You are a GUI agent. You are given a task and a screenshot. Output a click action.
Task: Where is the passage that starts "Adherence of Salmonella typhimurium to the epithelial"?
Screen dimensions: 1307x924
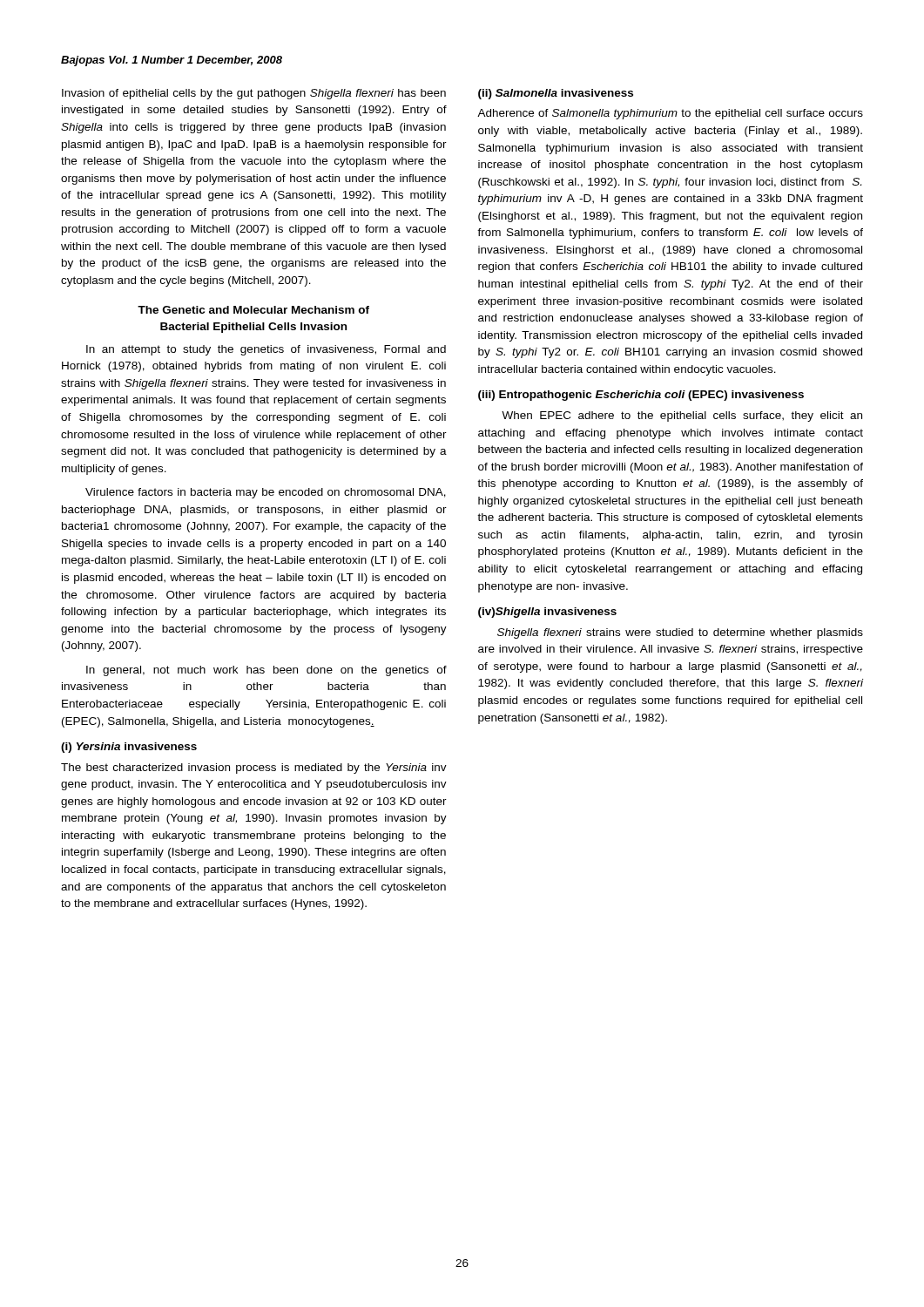click(670, 241)
